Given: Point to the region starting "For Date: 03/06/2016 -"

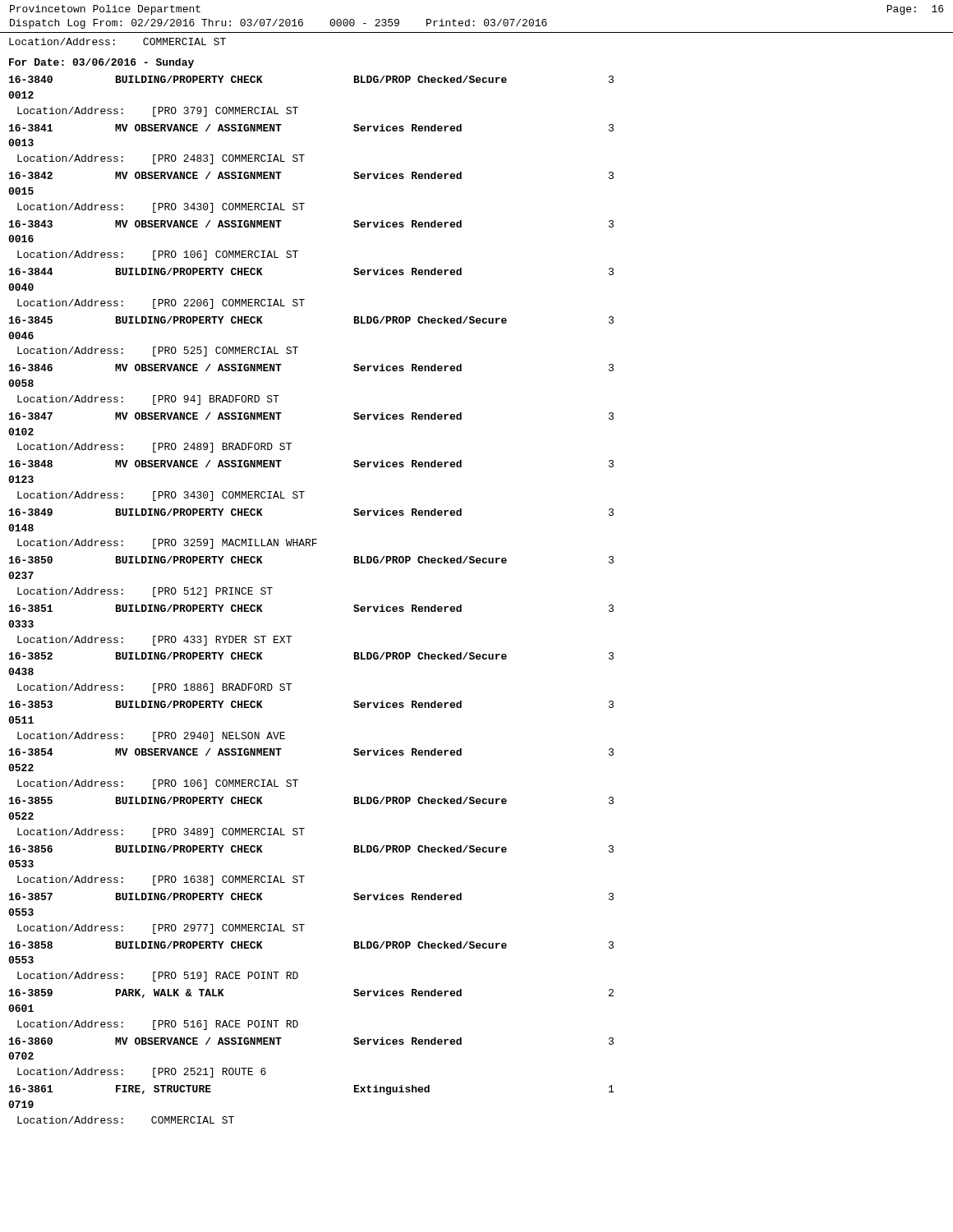Looking at the screenshot, I should pyautogui.click(x=101, y=63).
